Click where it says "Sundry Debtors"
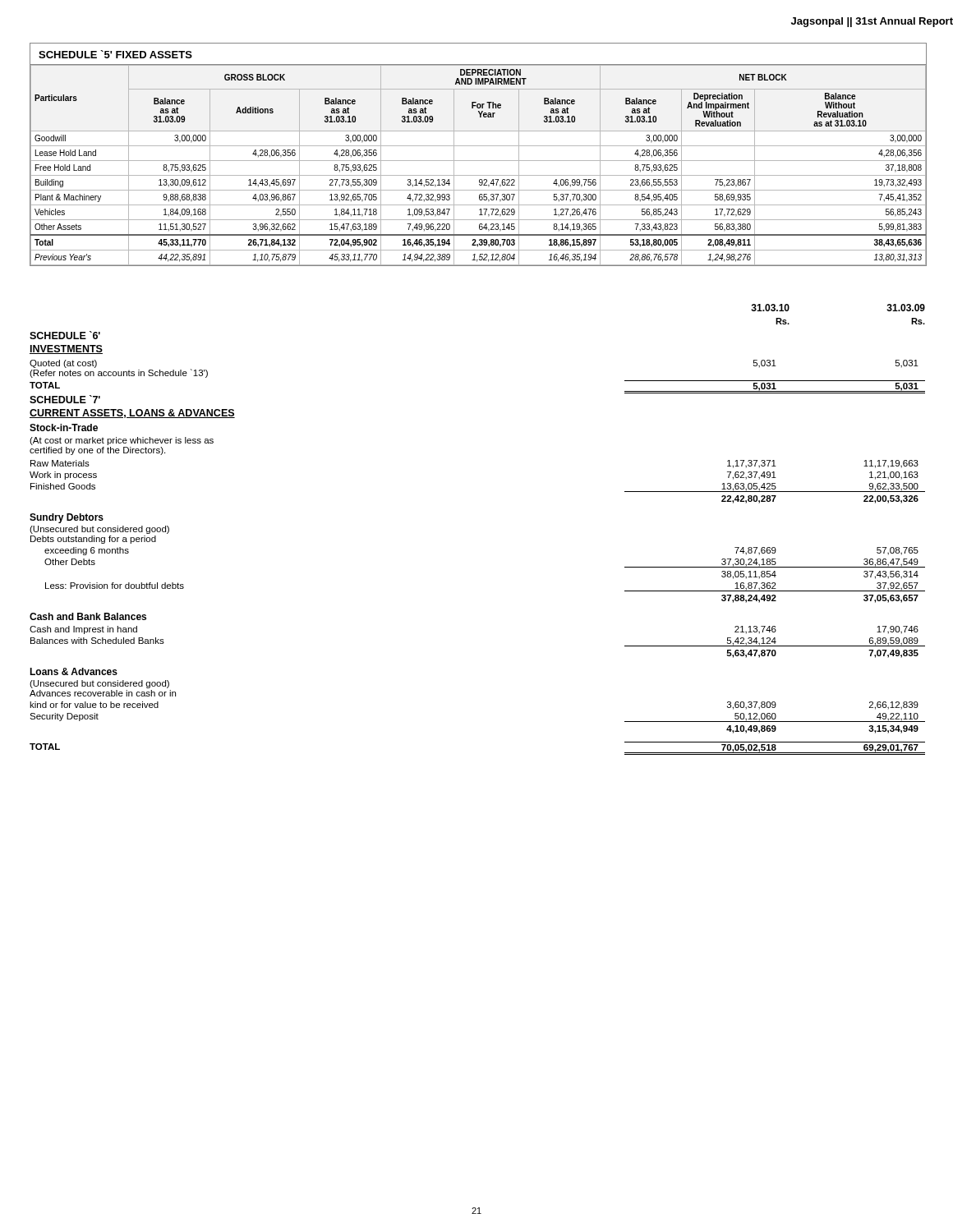This screenshot has width=953, height=1232. (x=67, y=517)
